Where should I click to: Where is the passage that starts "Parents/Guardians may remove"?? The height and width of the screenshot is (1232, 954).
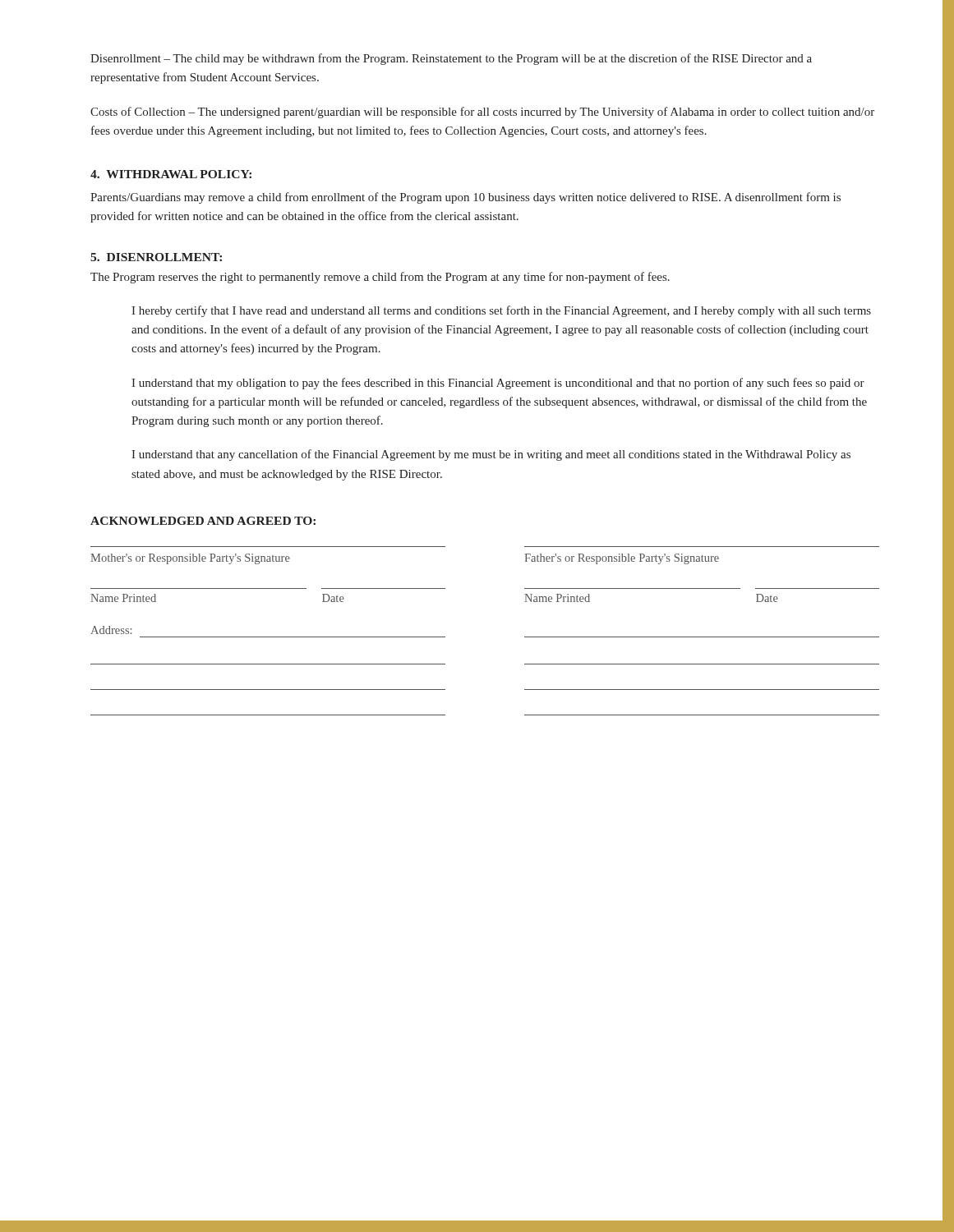pyautogui.click(x=466, y=207)
